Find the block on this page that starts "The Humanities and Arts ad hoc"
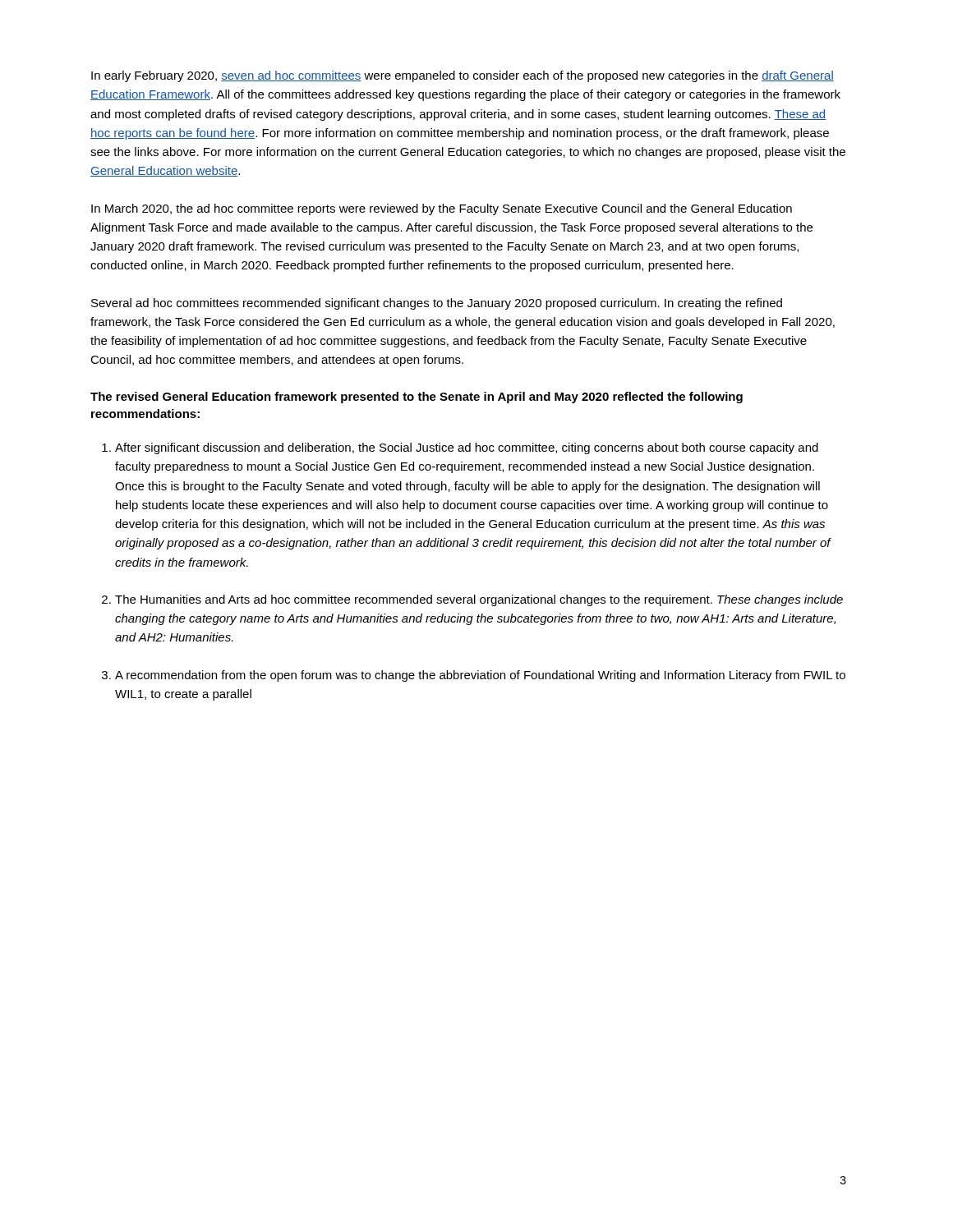The height and width of the screenshot is (1232, 953). [x=481, y=618]
